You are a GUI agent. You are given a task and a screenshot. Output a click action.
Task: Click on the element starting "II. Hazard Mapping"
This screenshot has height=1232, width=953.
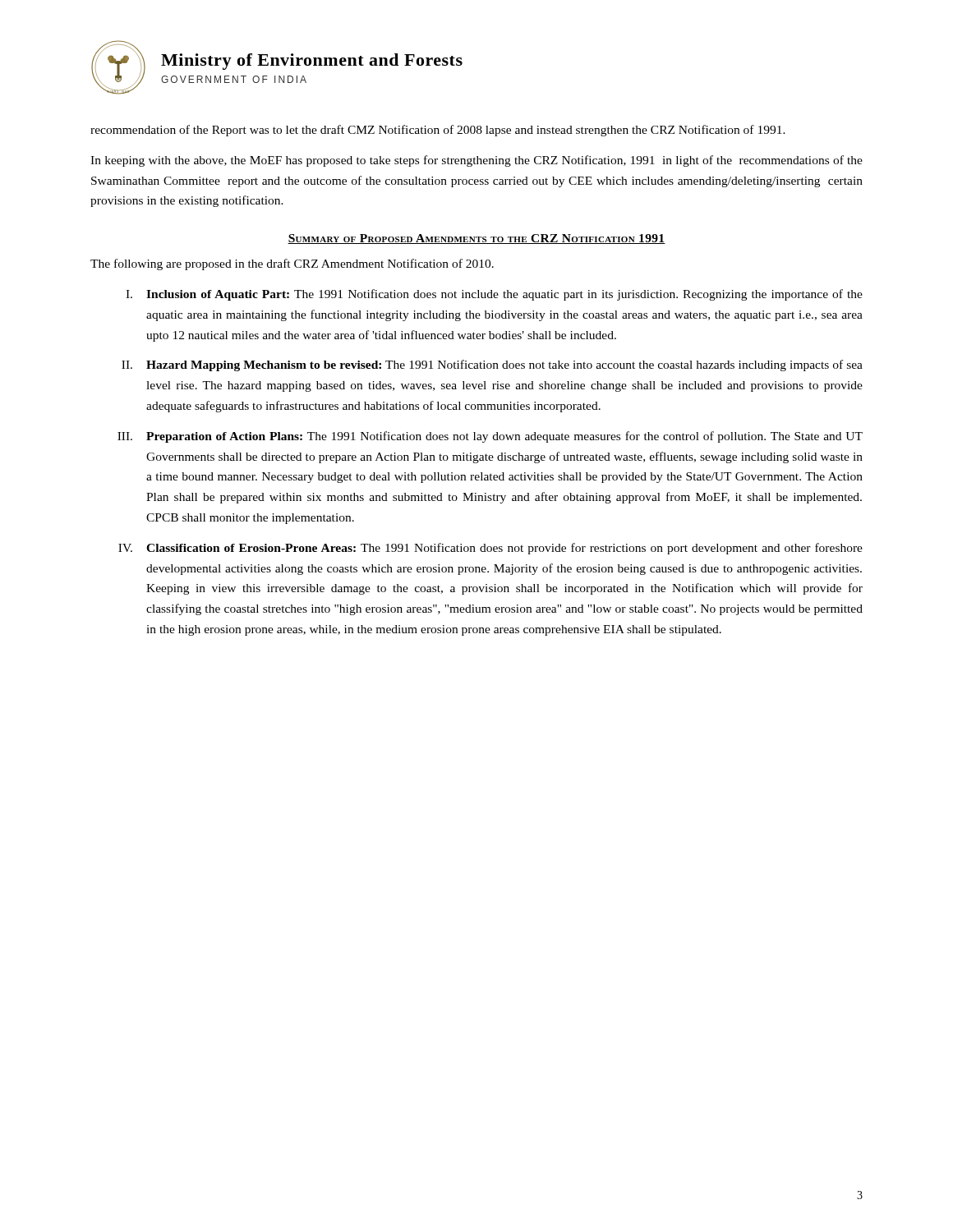(476, 386)
